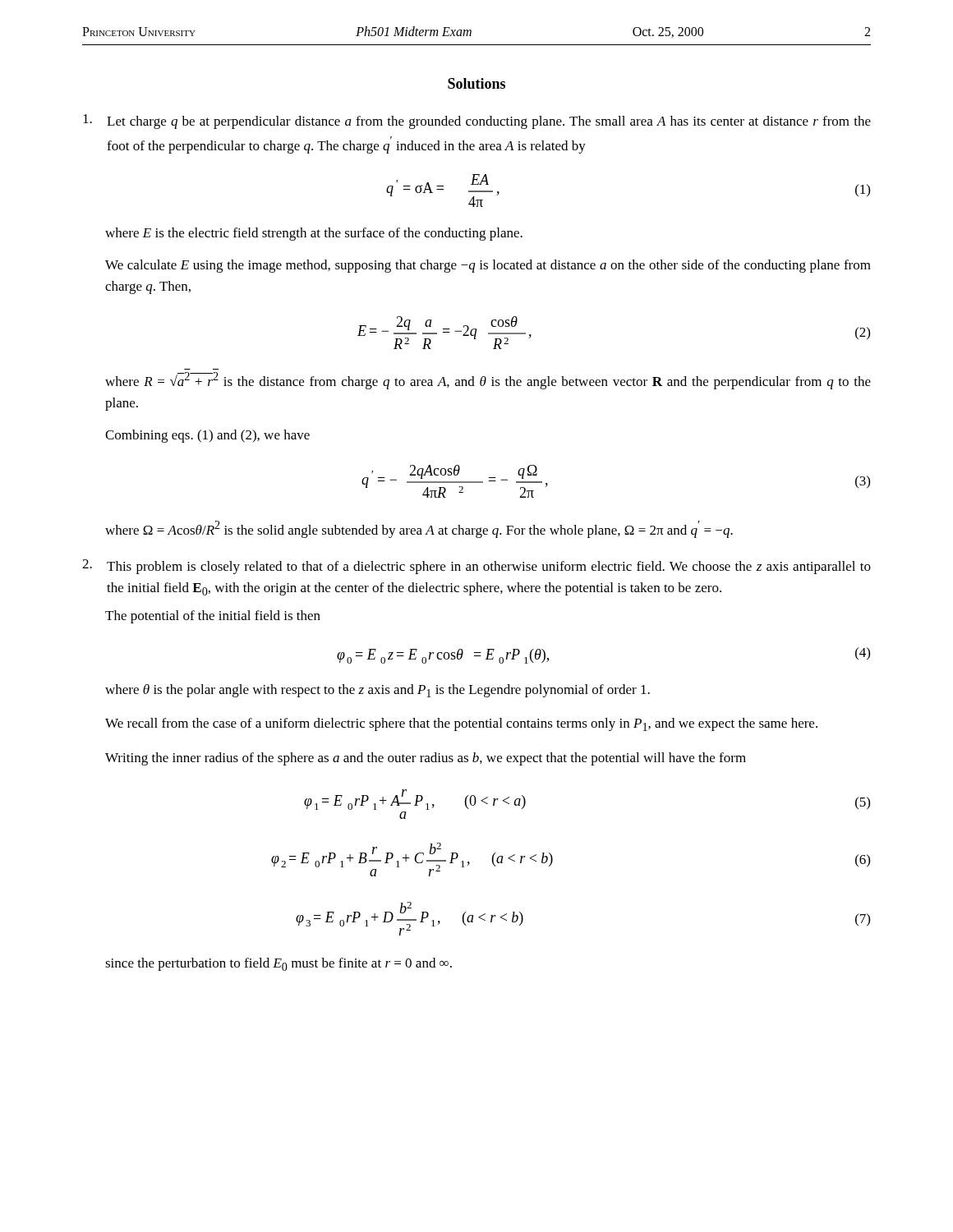Click the passage that begins "where R ="
953x1232 pixels.
(488, 390)
